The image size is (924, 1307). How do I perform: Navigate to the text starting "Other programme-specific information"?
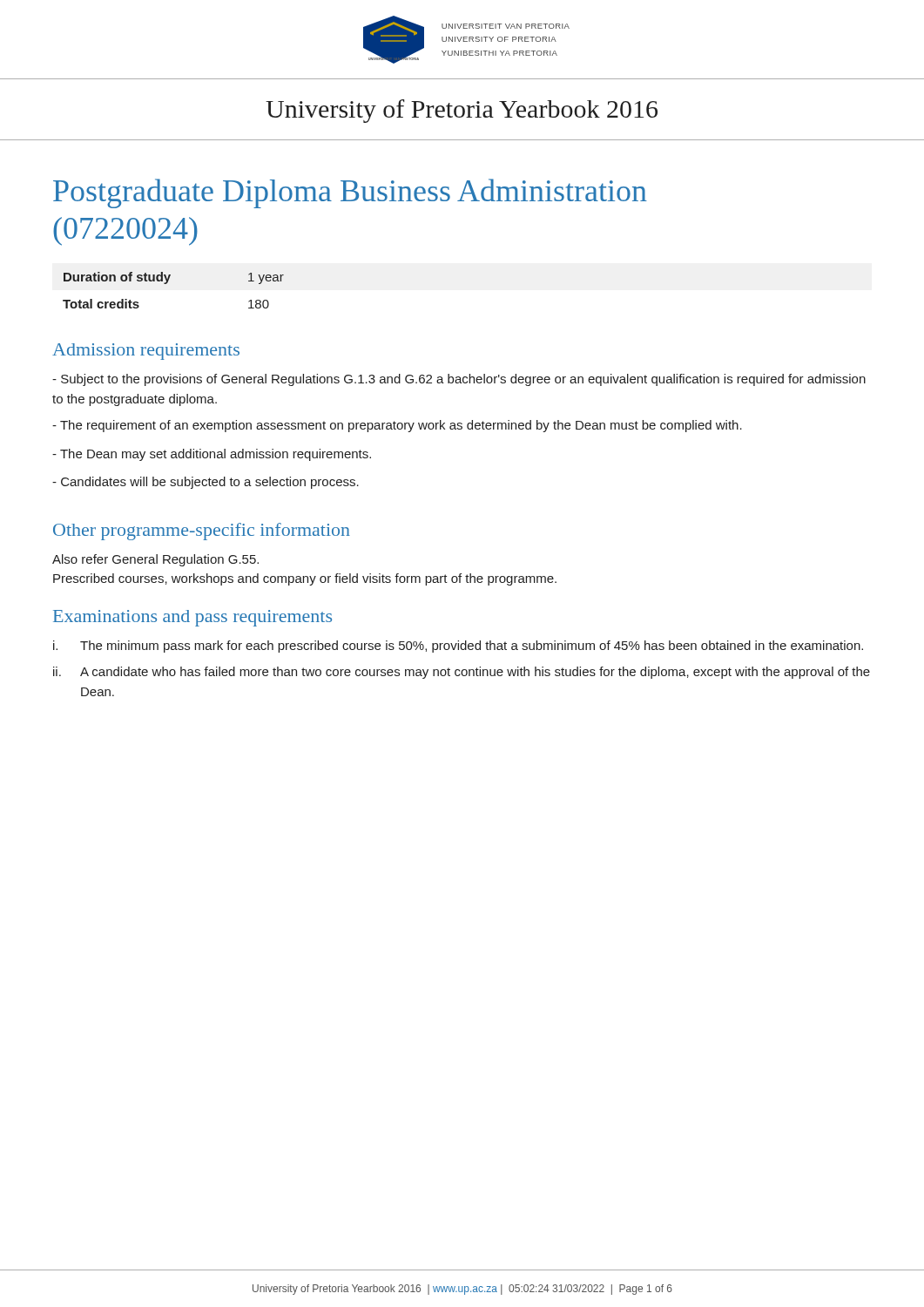[201, 529]
